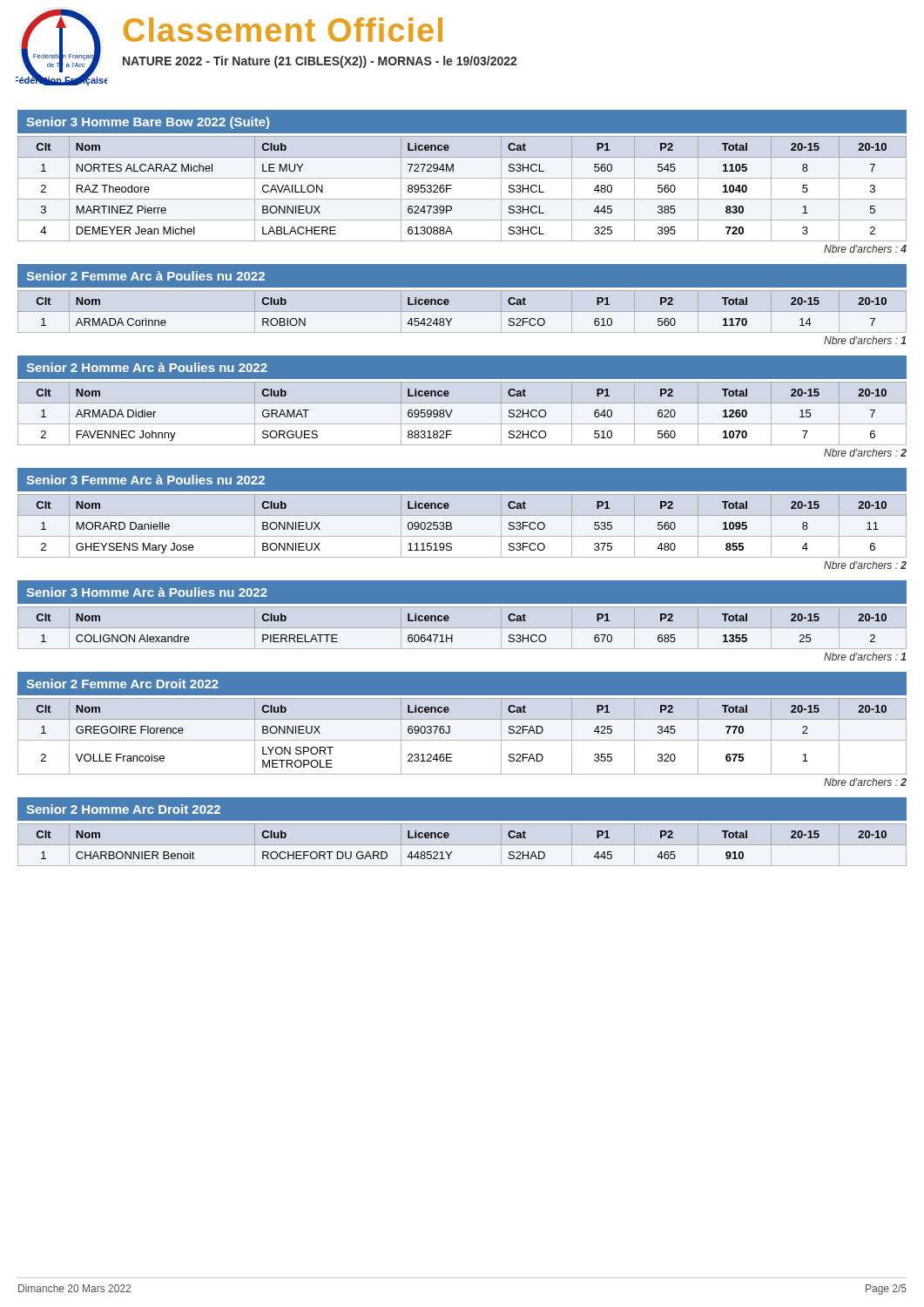Locate the section header that opens with "Senior 3 Femme"
Screen dimensions: 1307x924
(x=146, y=480)
